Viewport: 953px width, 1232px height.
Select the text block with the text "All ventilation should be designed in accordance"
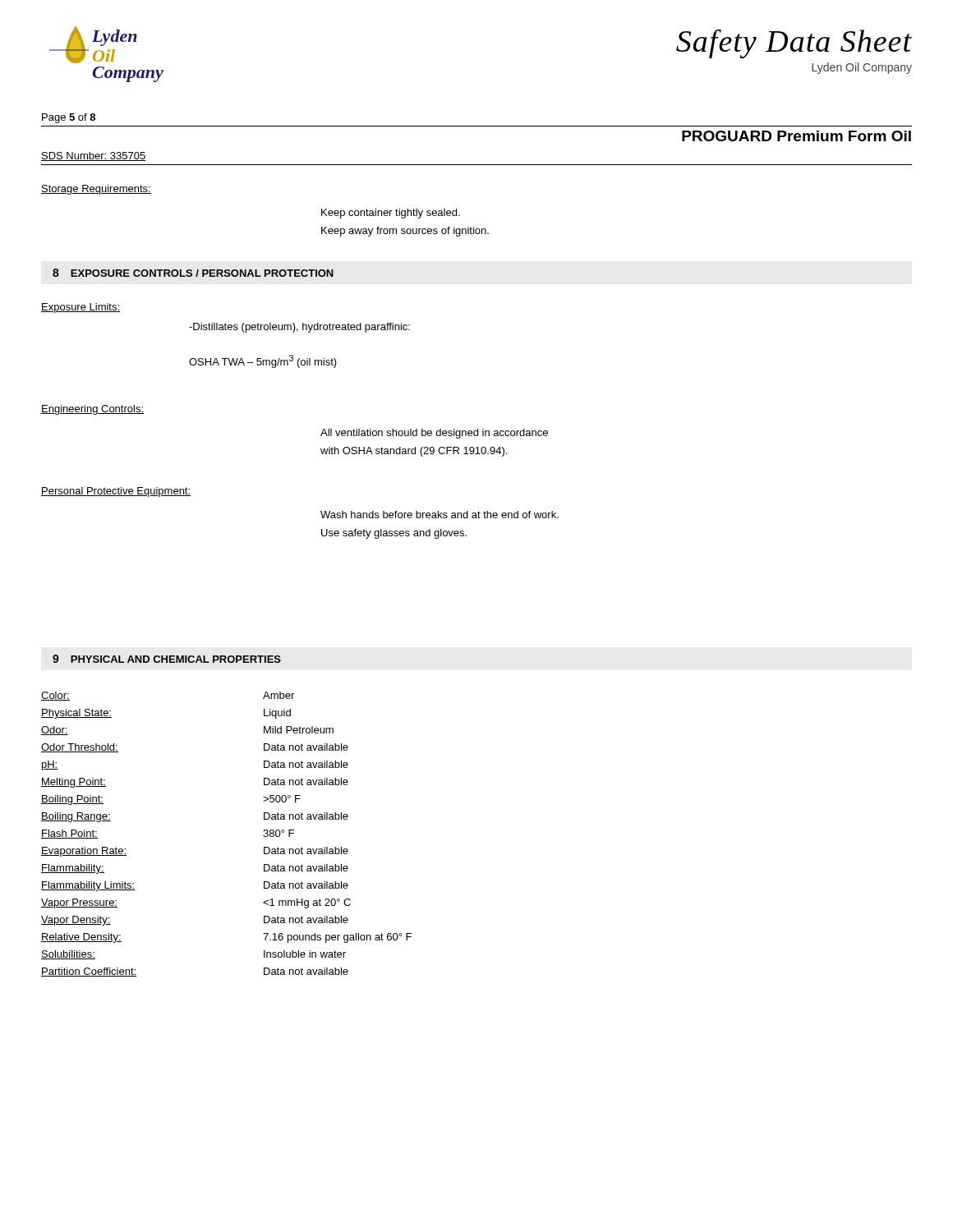click(434, 441)
